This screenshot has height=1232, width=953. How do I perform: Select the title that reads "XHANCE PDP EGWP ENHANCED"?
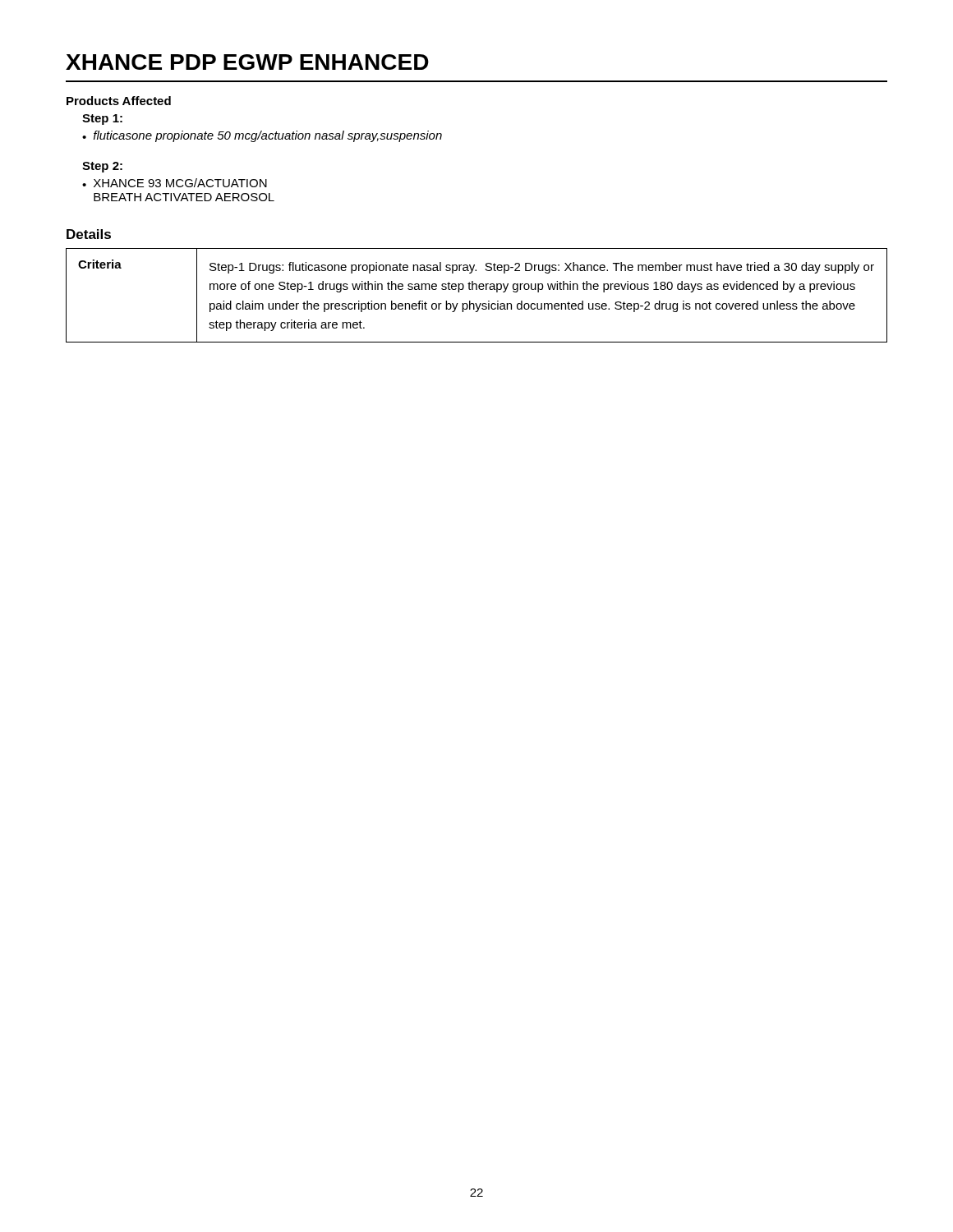(x=247, y=62)
